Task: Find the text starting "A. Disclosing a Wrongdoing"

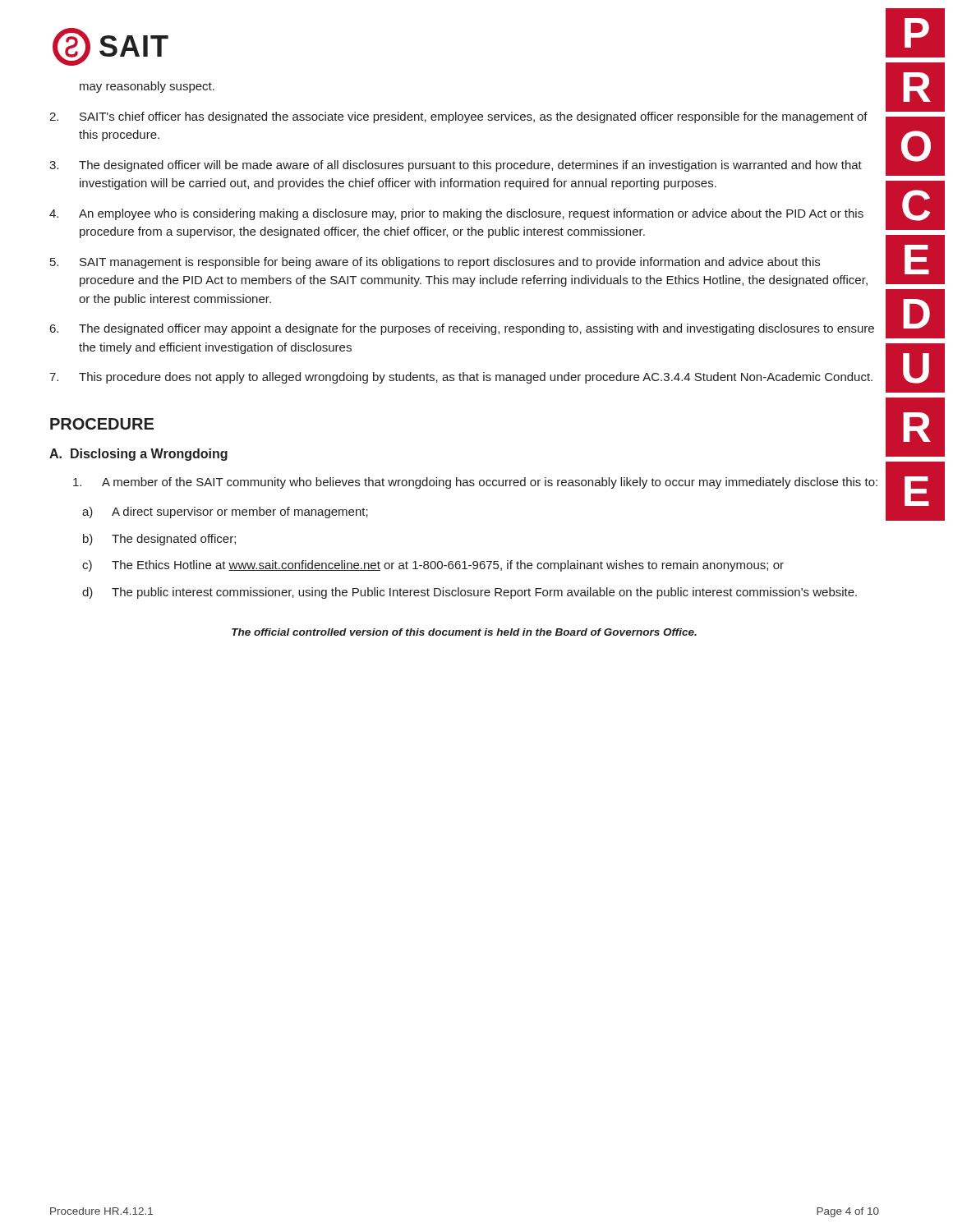Action: [139, 453]
